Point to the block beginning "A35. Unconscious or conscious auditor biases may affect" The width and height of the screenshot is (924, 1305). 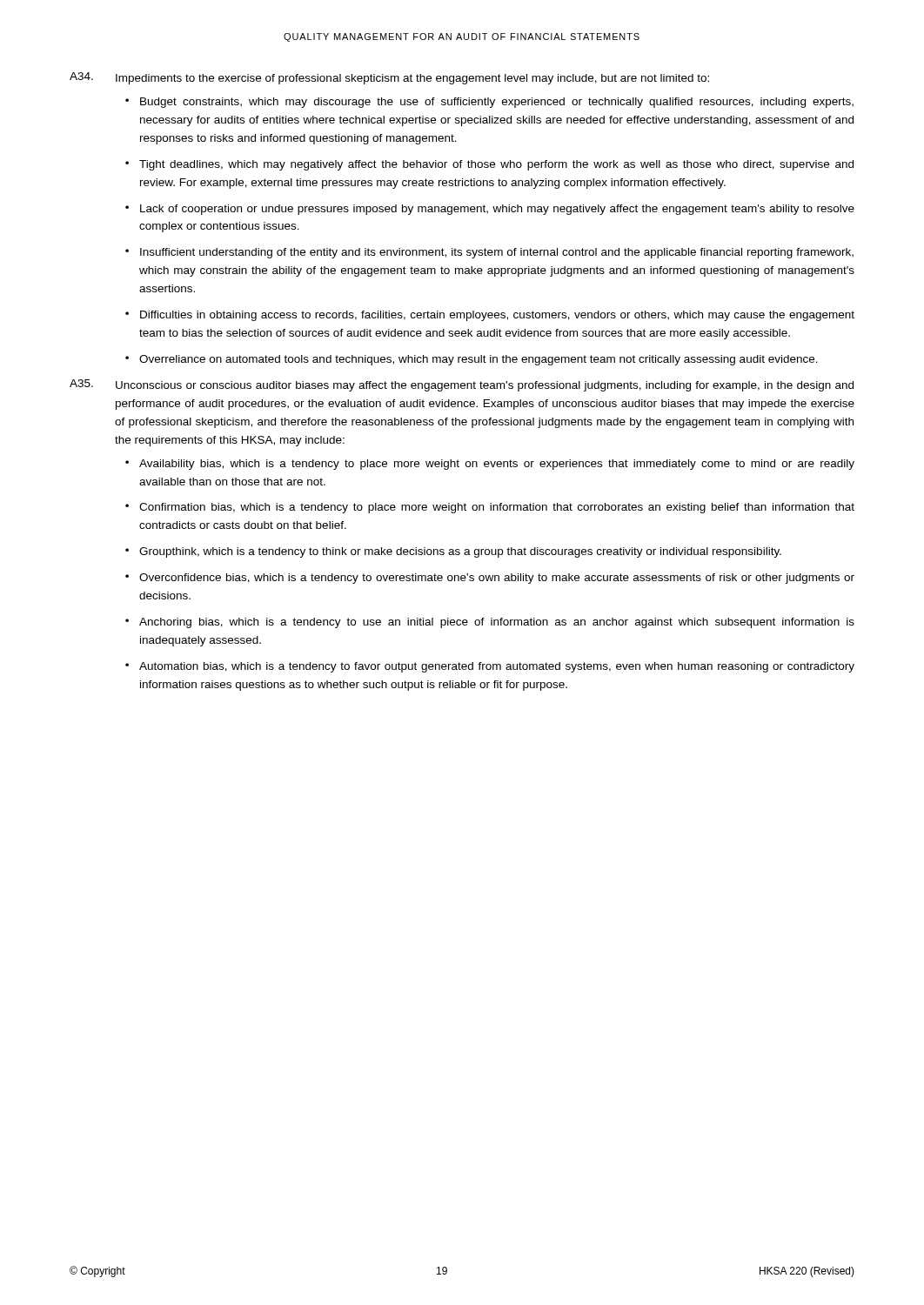pyautogui.click(x=462, y=413)
